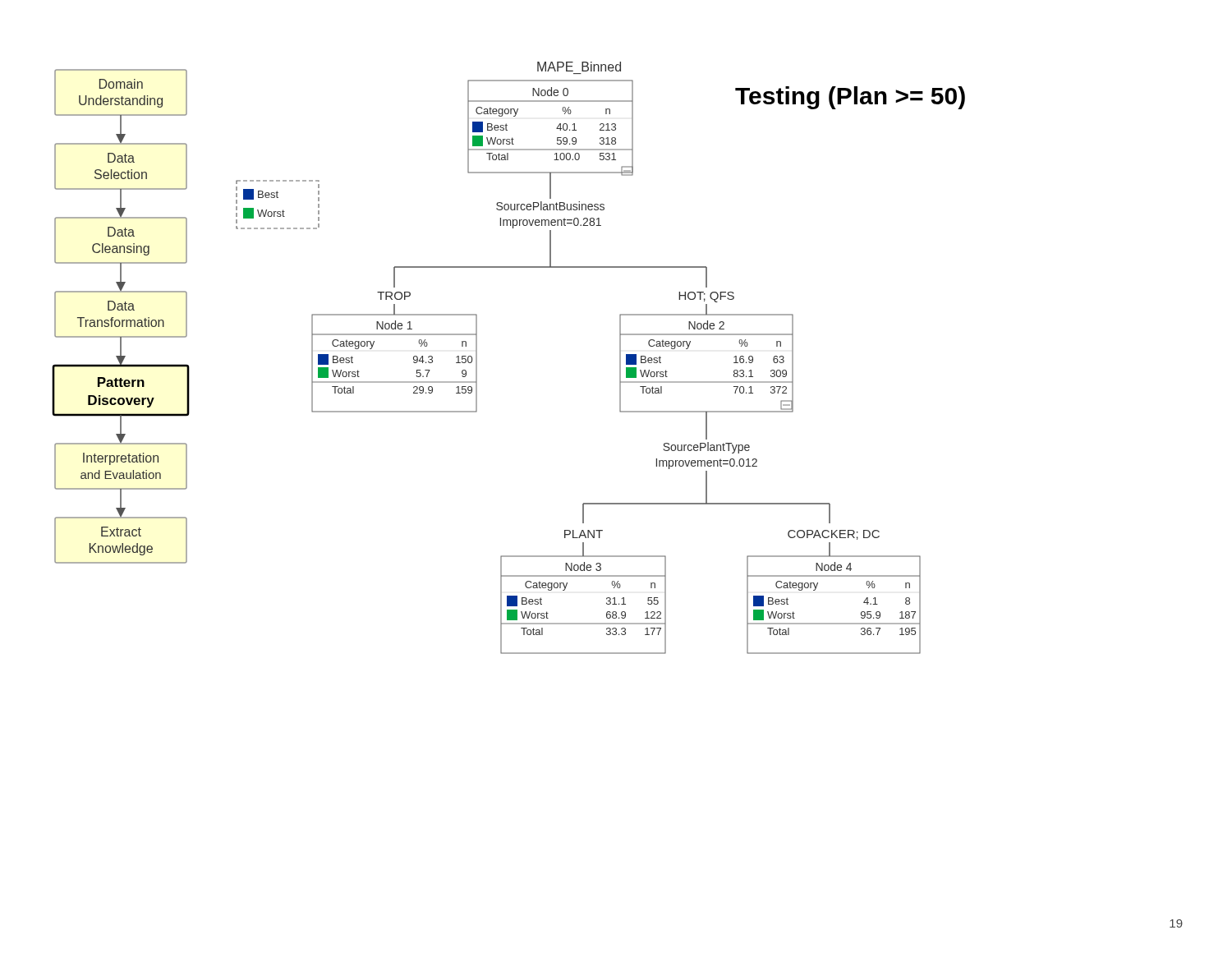Viewport: 1232px width, 953px height.
Task: Locate the text block starting "Testing (Plan >= 50)"
Action: tap(851, 96)
